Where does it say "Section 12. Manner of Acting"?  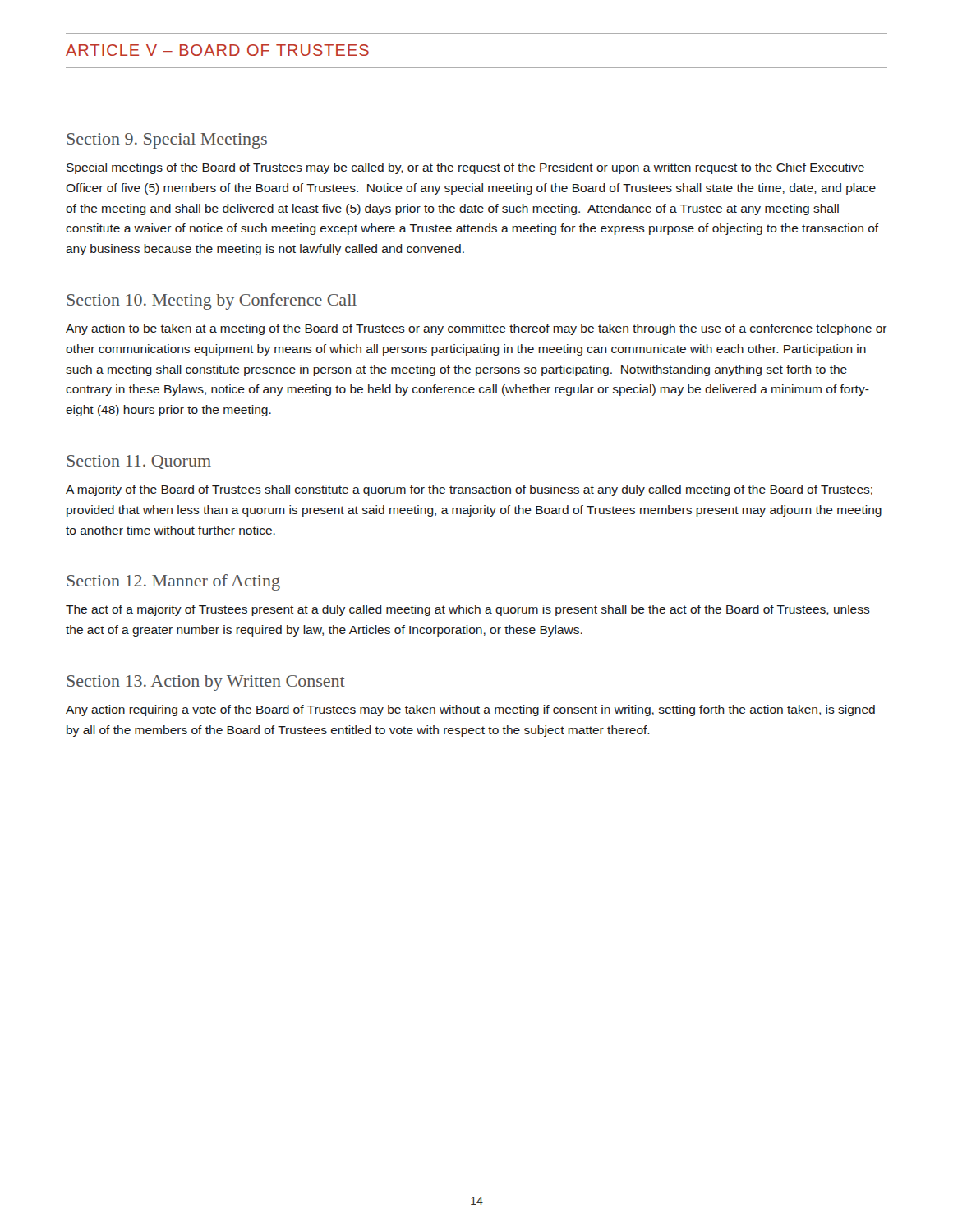point(173,581)
